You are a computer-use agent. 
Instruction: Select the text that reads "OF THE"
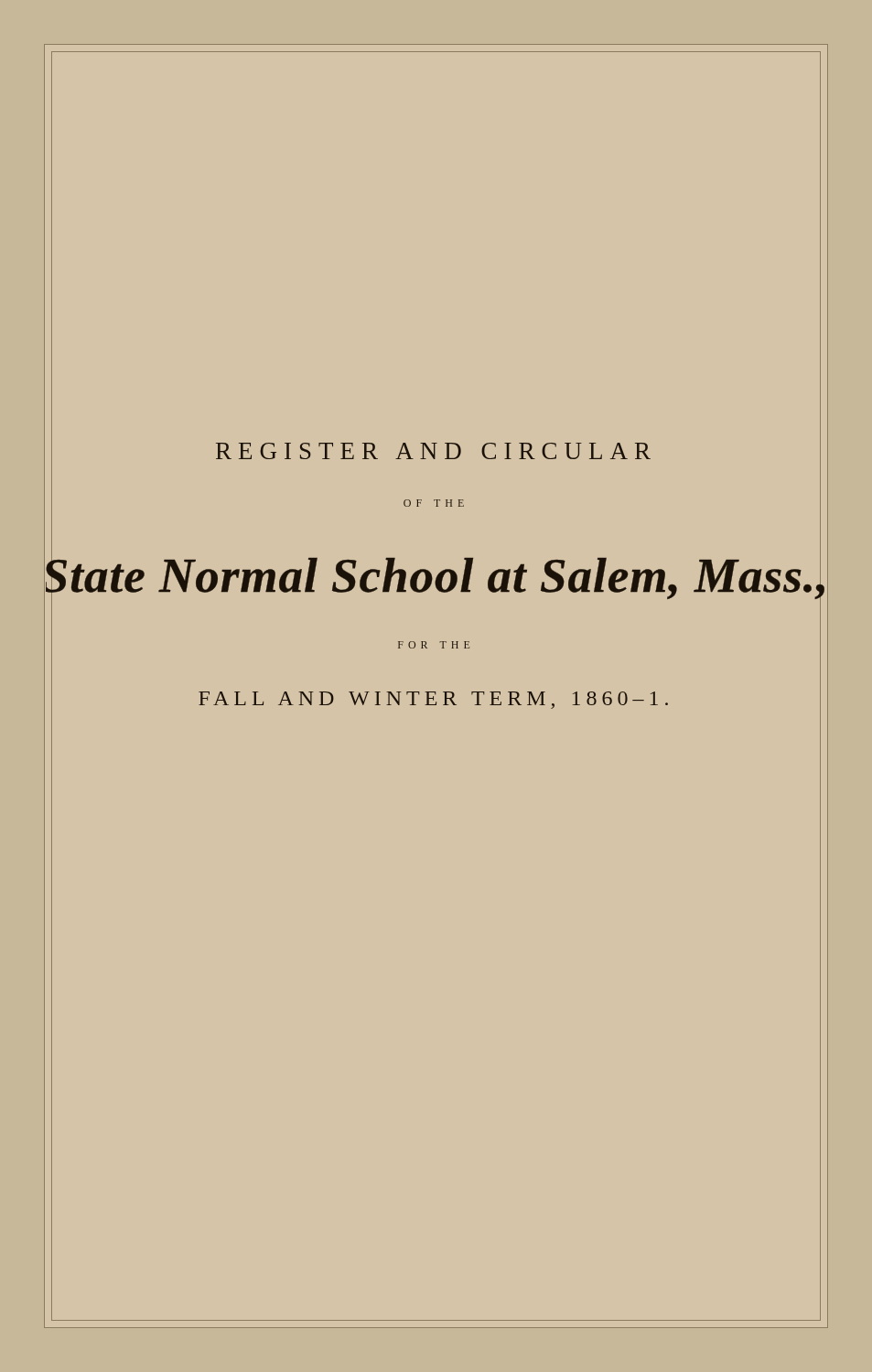pyautogui.click(x=436, y=503)
